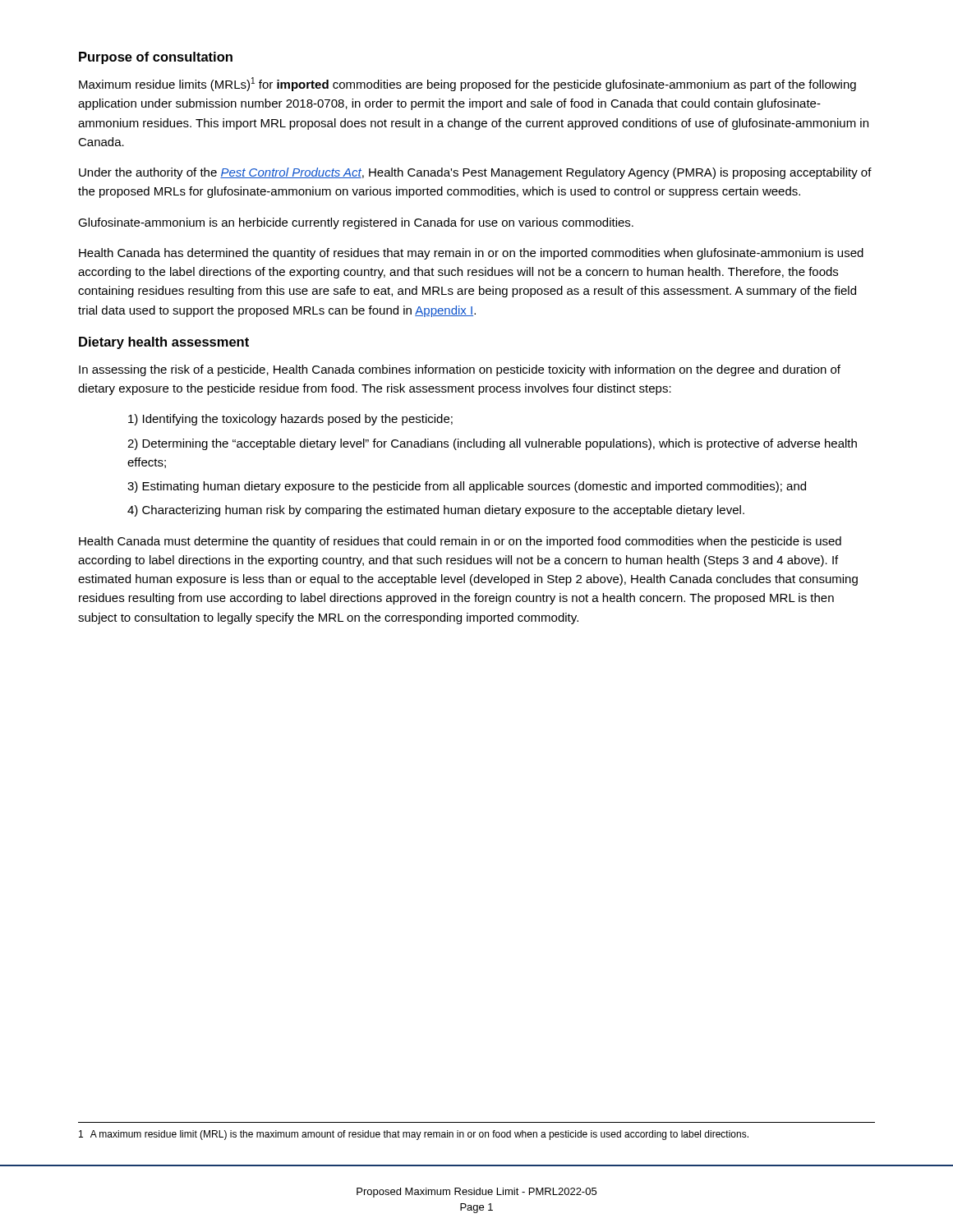Locate the passage starting "3) Estimating human dietary exposure to the"
The width and height of the screenshot is (953, 1232).
click(467, 486)
